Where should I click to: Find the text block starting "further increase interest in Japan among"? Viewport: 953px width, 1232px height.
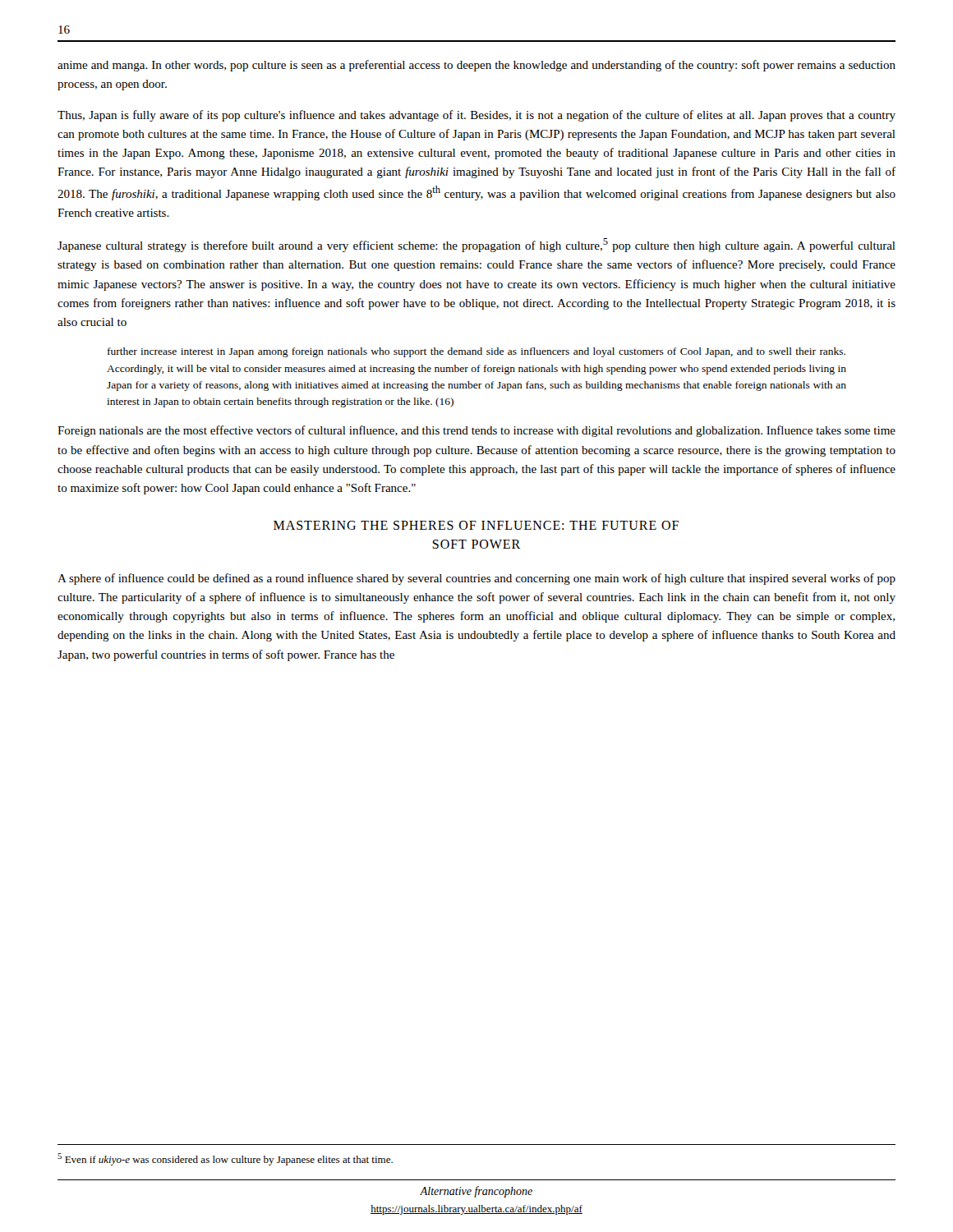click(x=476, y=376)
